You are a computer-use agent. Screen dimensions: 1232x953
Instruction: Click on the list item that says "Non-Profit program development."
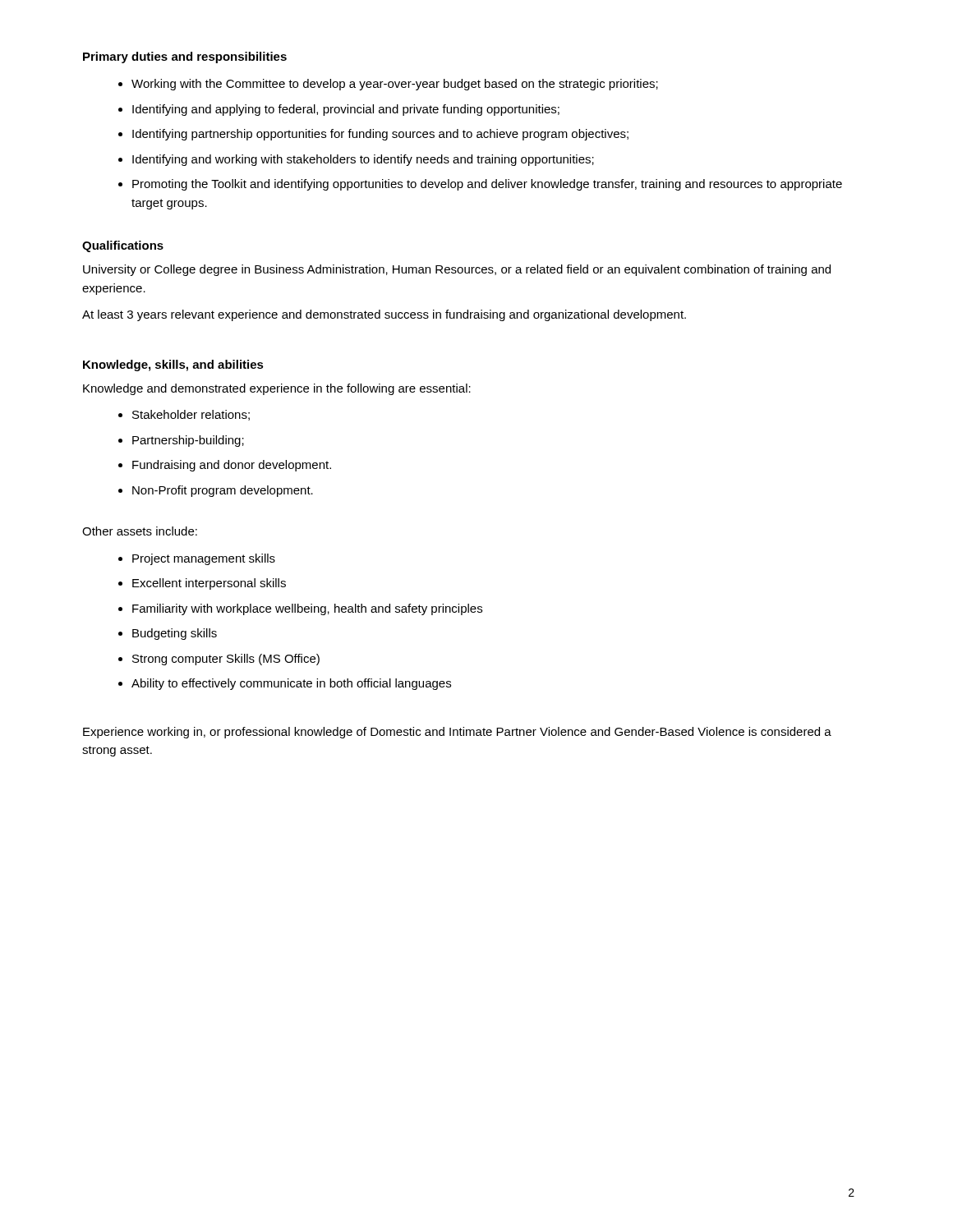[x=223, y=490]
